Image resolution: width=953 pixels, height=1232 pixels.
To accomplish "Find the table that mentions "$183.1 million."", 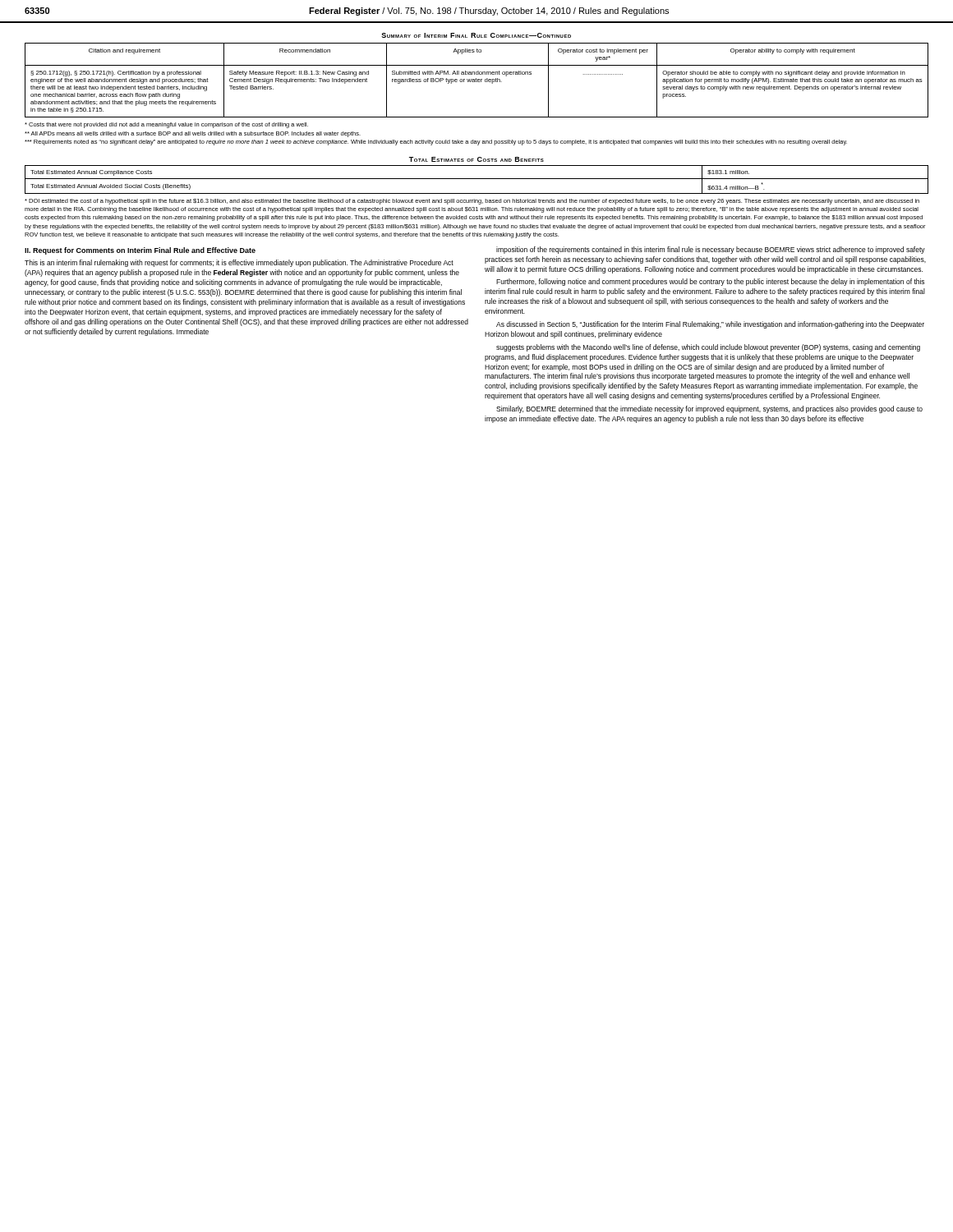I will point(476,179).
